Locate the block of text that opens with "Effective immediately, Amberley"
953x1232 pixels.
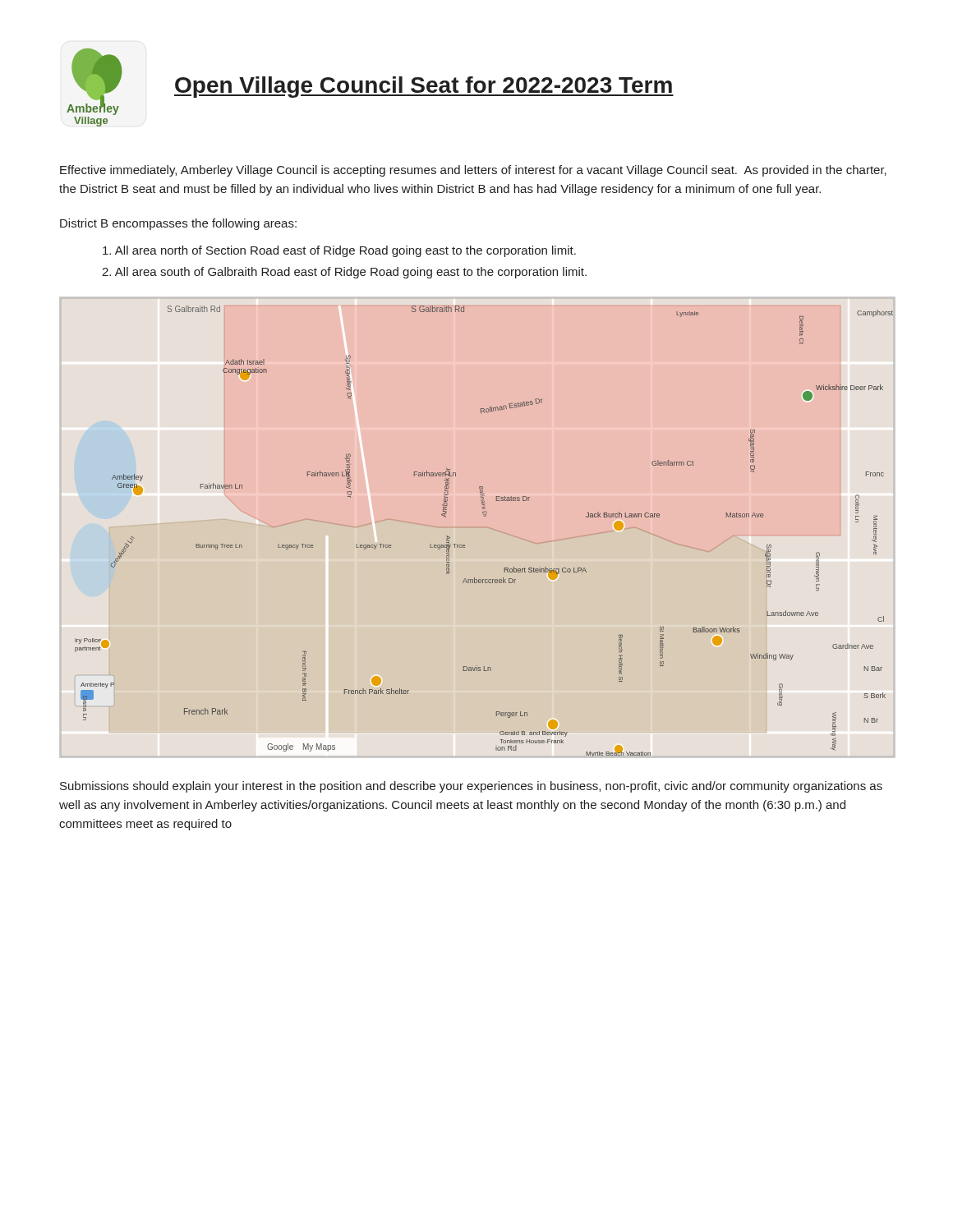[x=473, y=179]
